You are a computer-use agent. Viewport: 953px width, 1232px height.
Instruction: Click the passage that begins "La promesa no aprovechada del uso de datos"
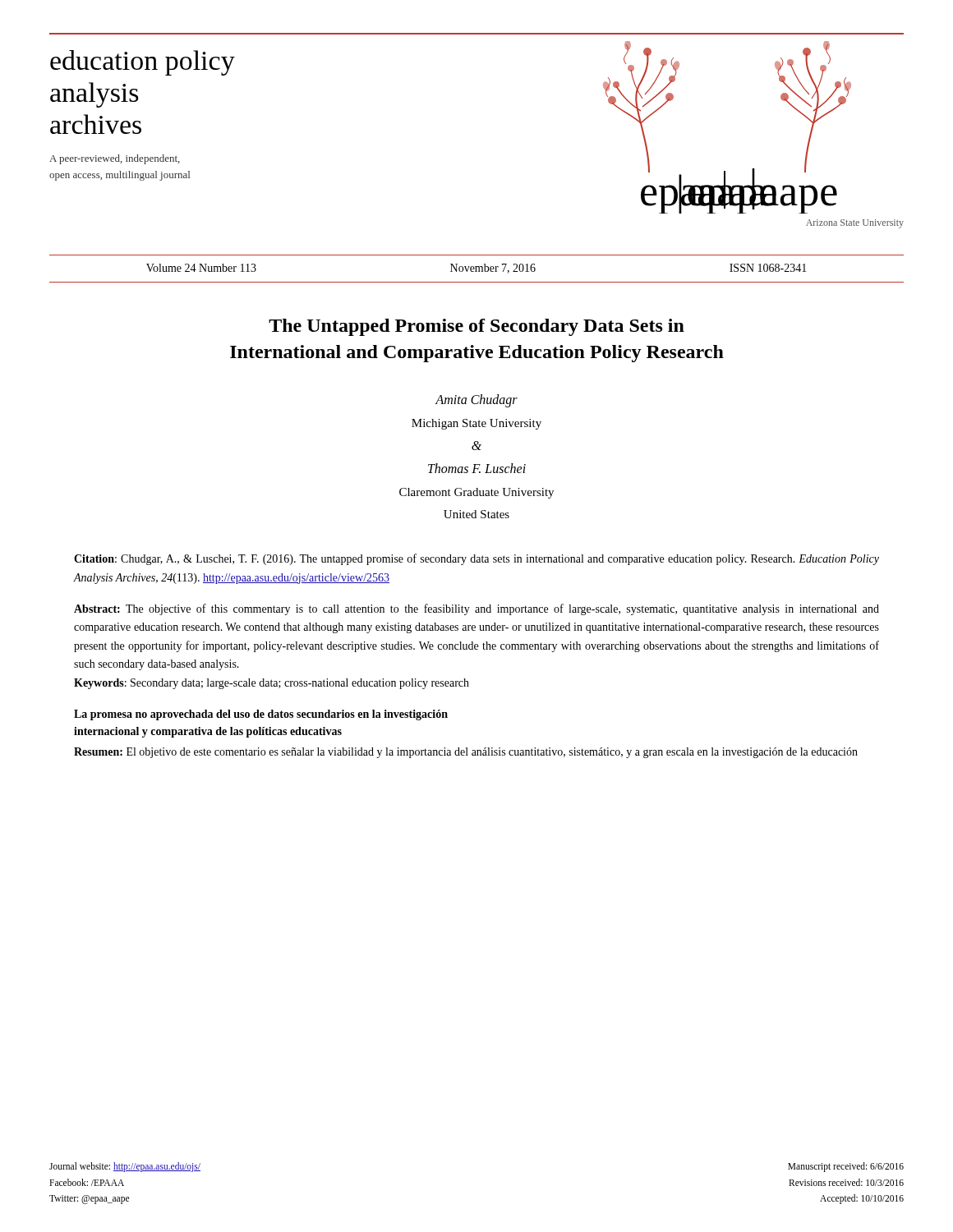[261, 715]
